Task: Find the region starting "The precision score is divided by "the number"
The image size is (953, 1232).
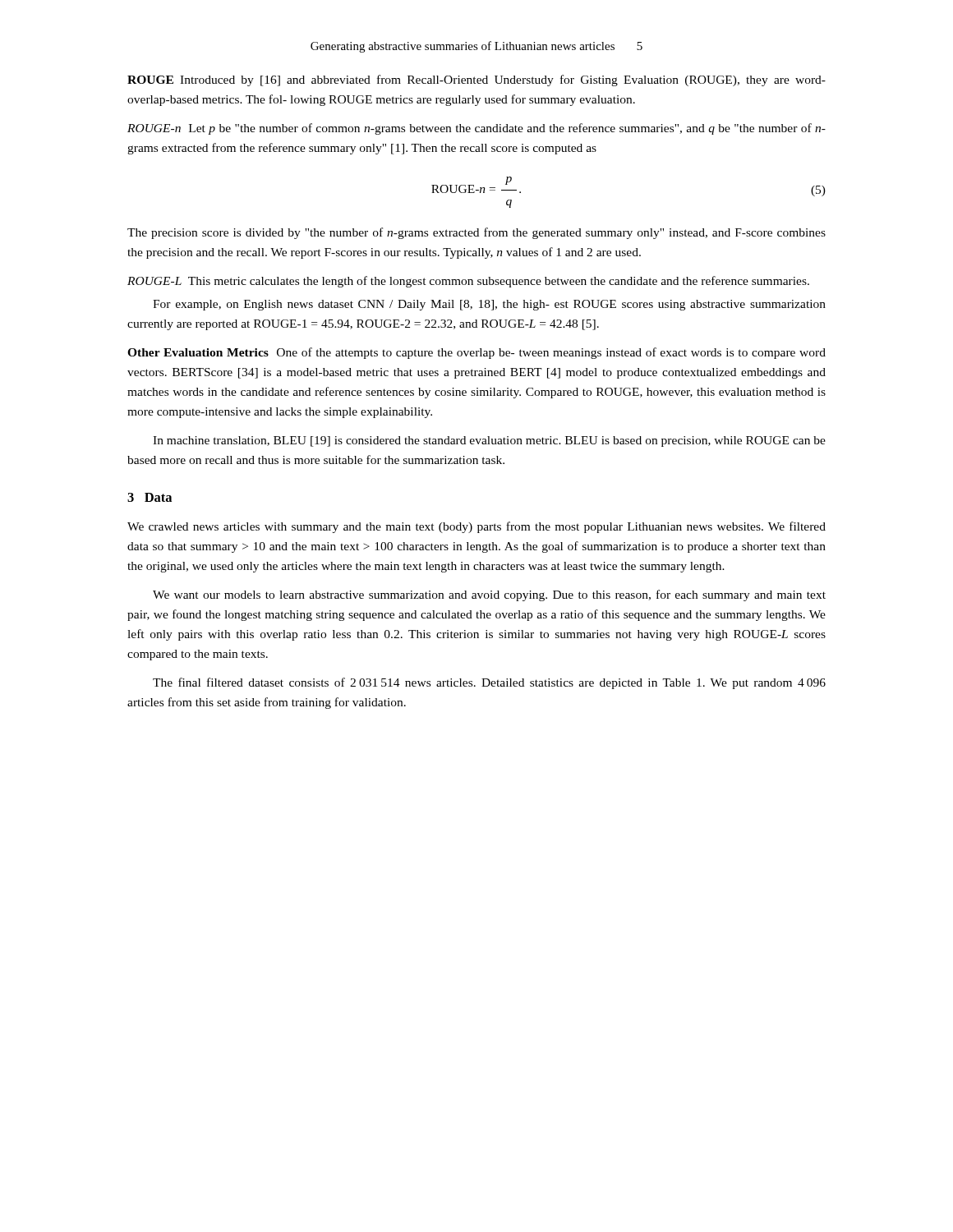Action: (476, 242)
